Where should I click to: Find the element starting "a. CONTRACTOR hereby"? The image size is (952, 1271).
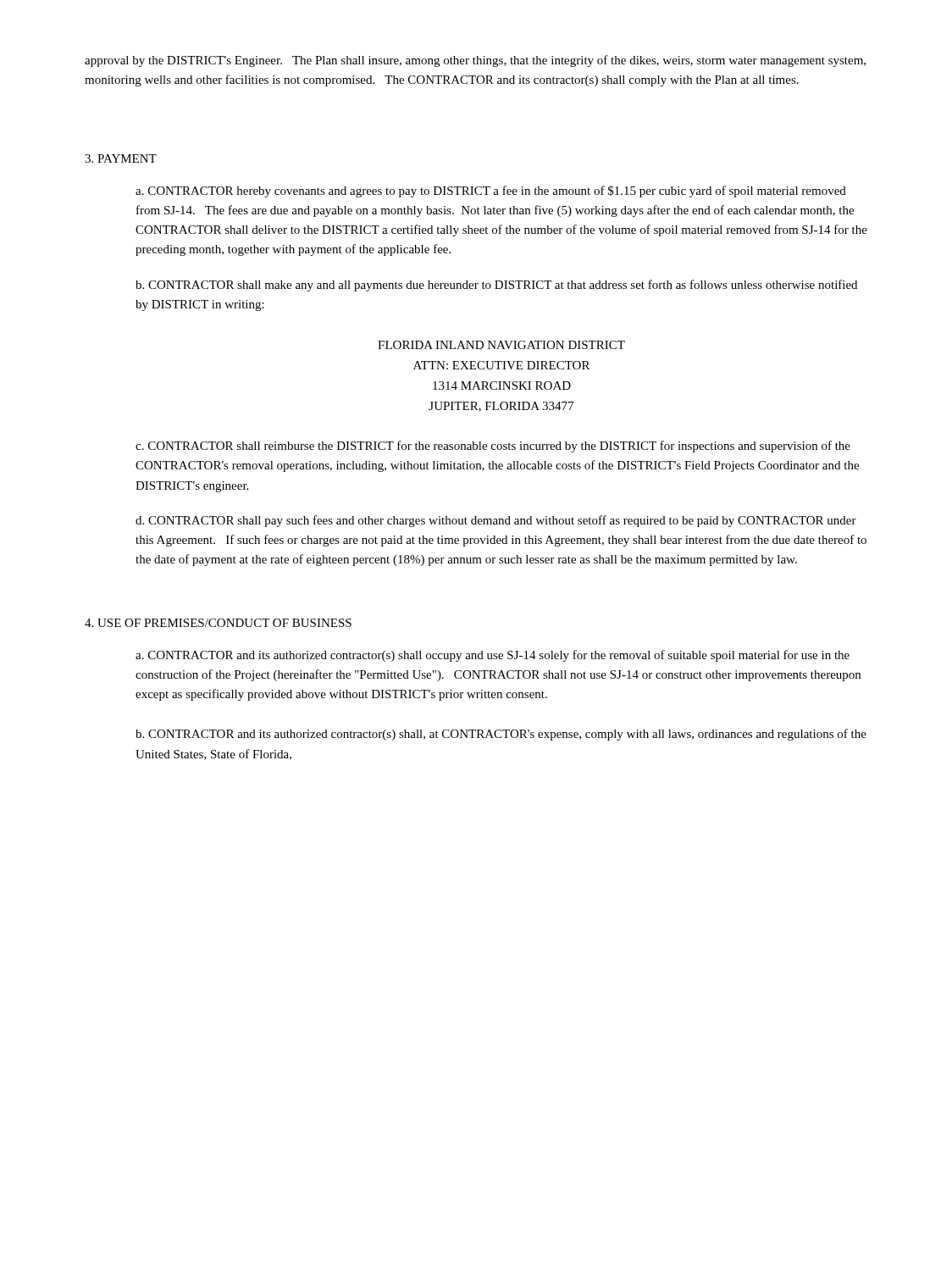(x=501, y=220)
